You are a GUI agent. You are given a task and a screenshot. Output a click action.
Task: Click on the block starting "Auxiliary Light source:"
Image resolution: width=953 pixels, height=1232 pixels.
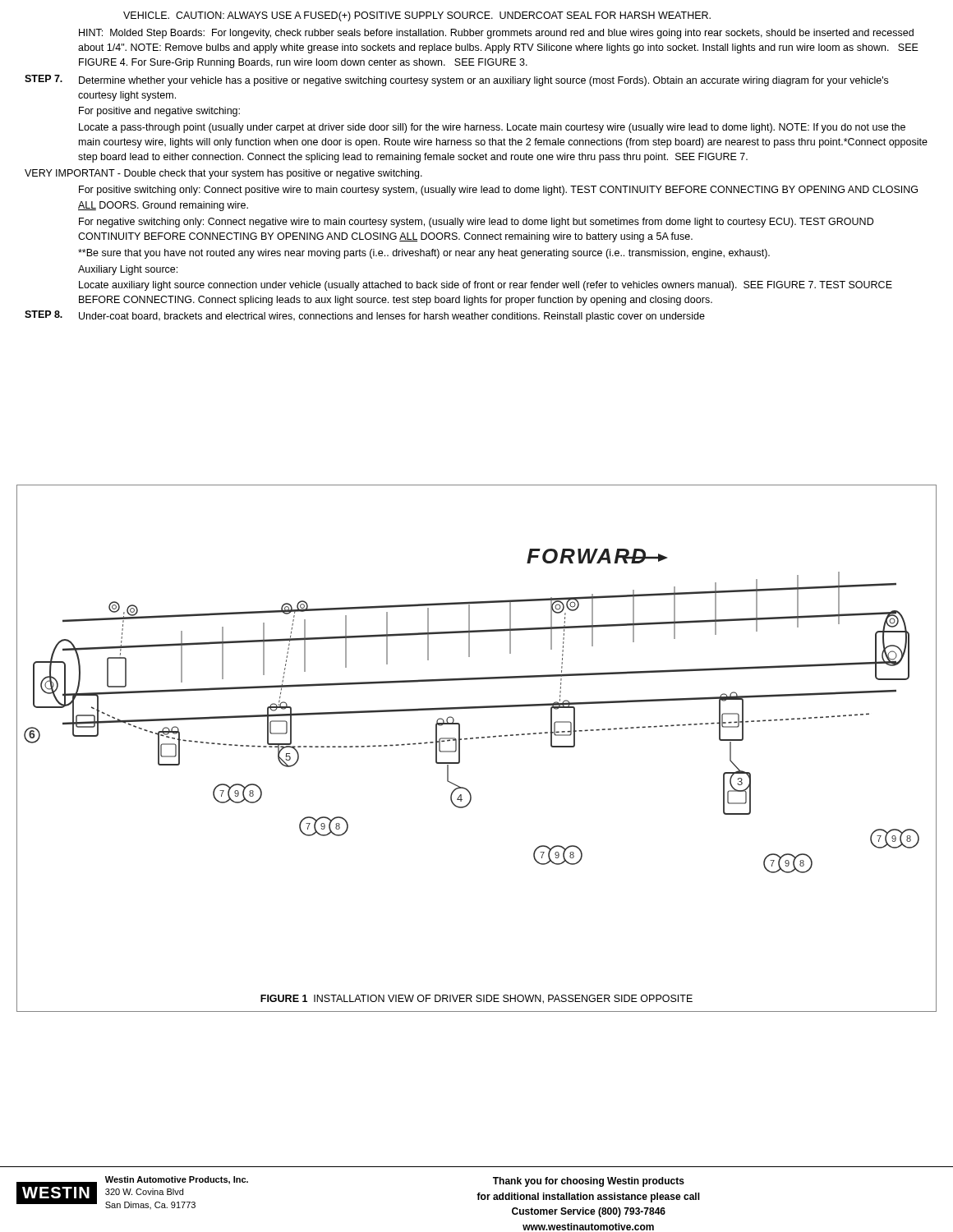(128, 269)
